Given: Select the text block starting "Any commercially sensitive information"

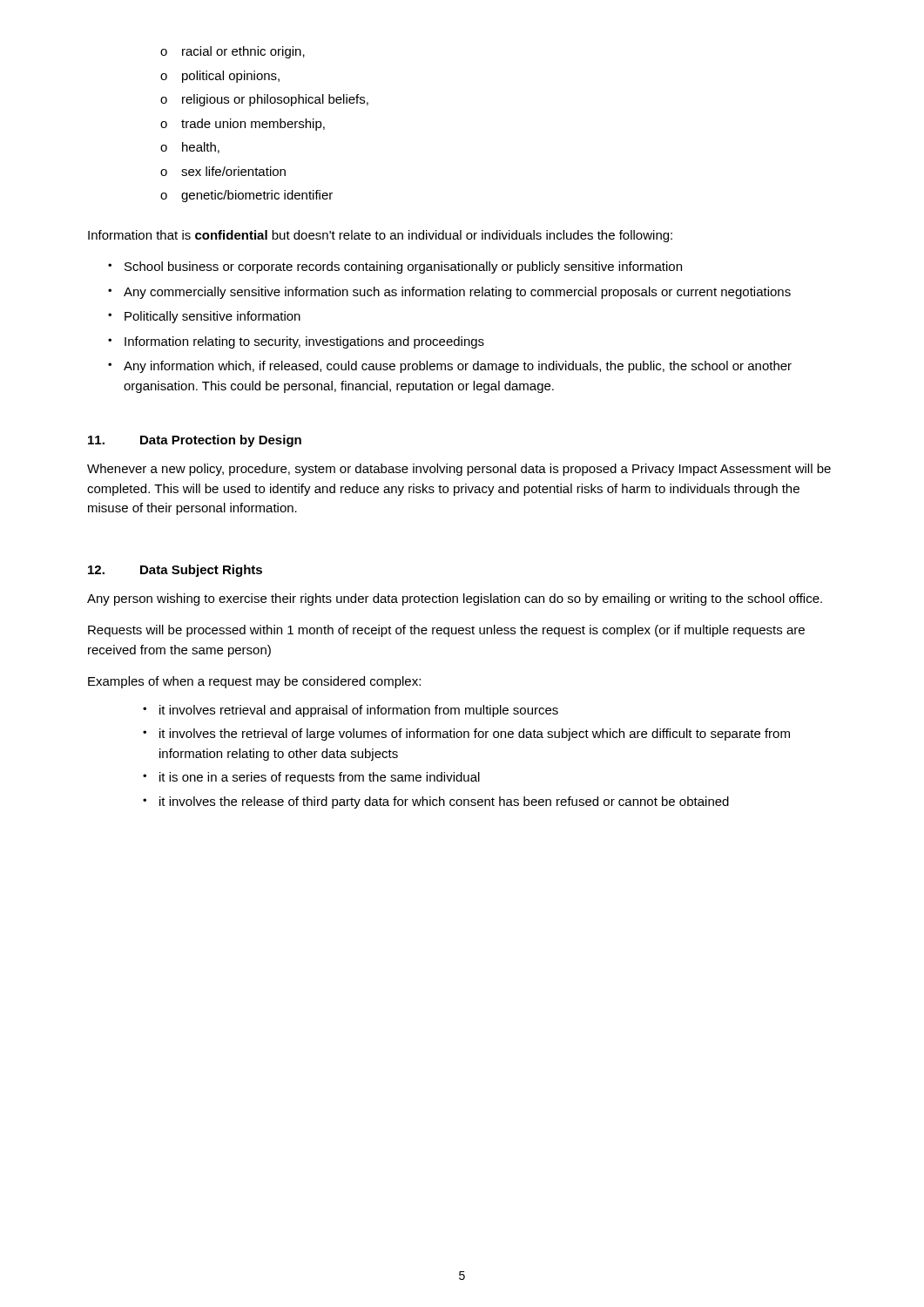Looking at the screenshot, I should point(471,292).
